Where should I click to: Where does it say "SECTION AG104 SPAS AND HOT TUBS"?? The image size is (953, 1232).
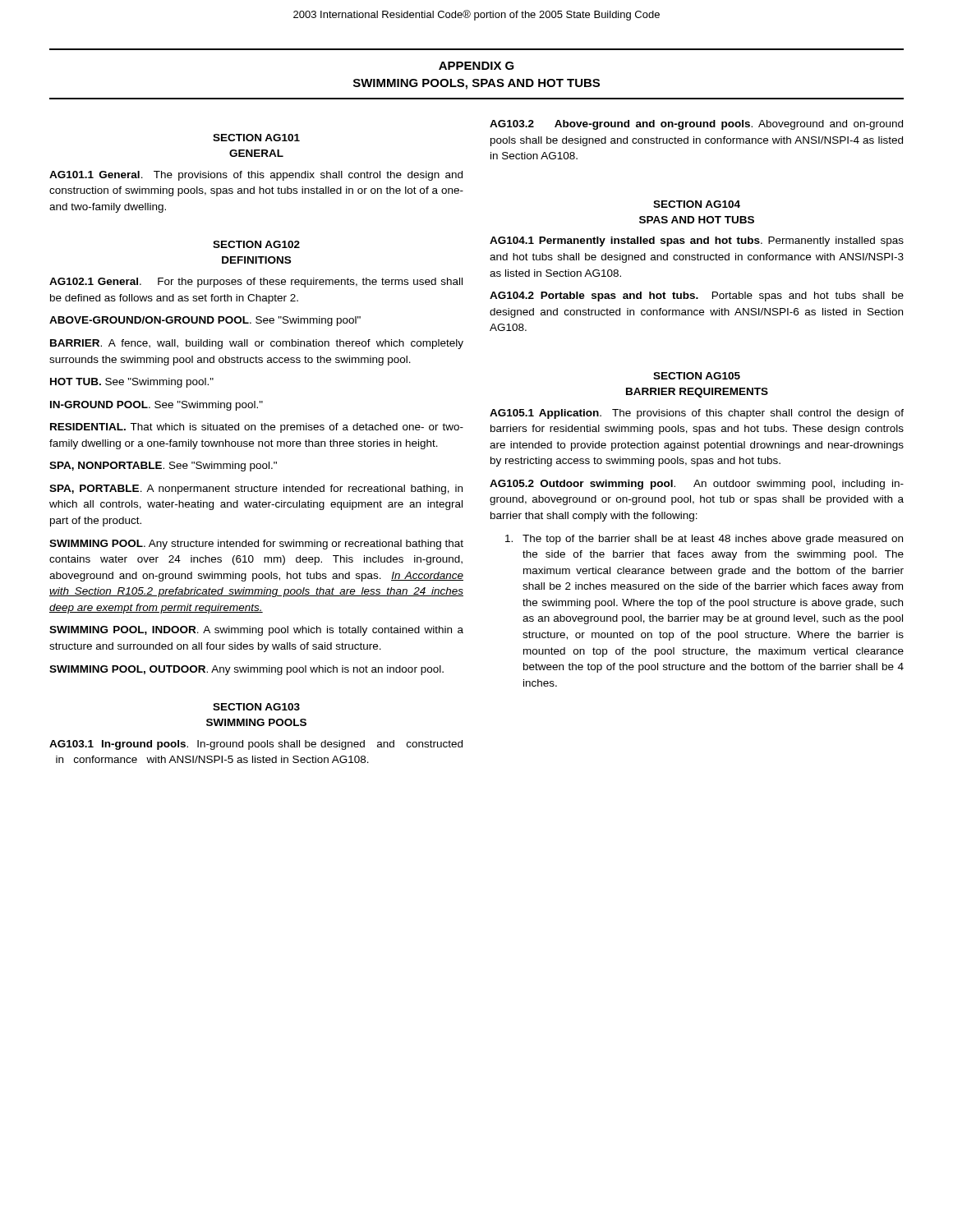pos(697,212)
